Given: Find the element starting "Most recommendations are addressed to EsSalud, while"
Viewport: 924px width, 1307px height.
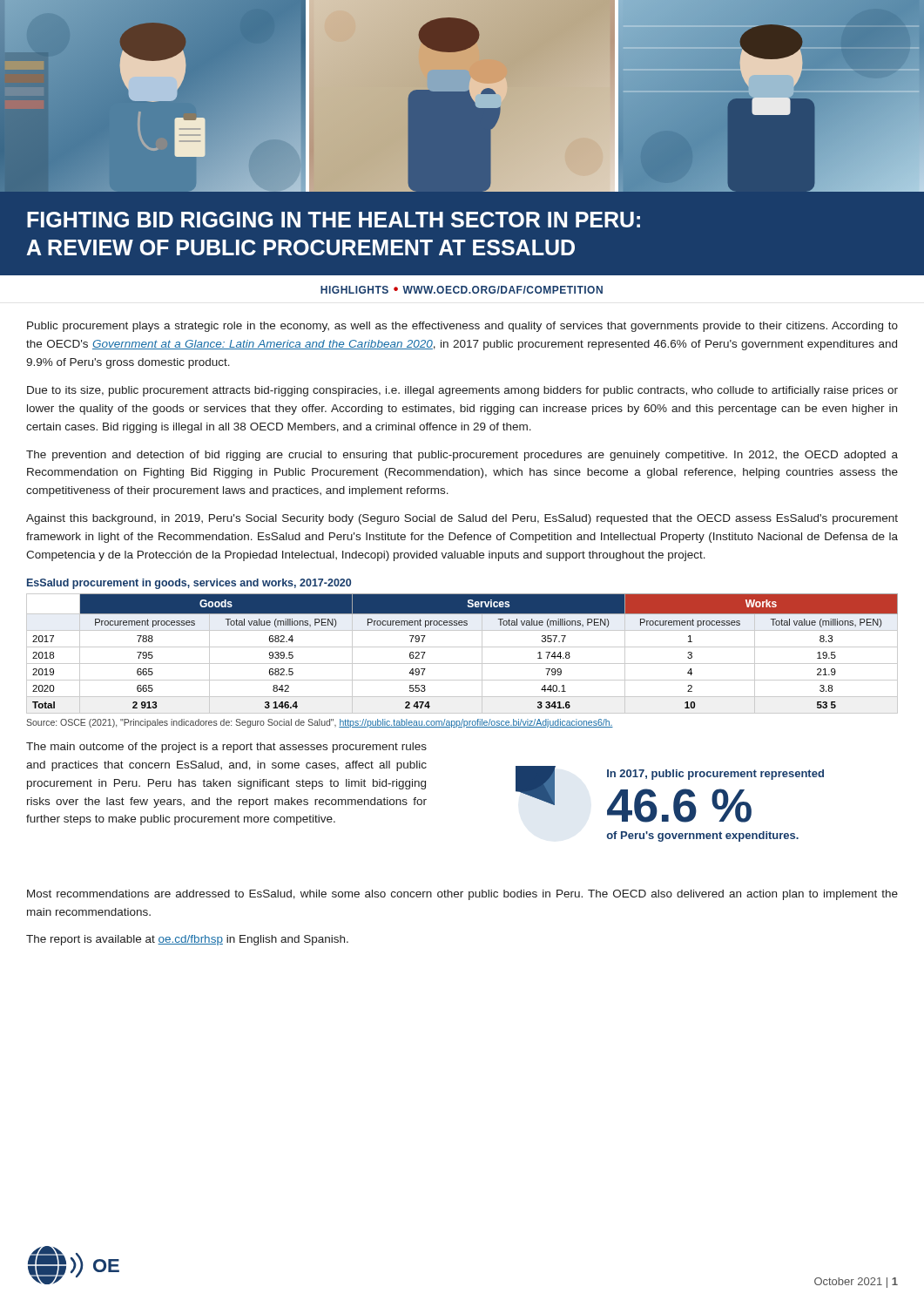Looking at the screenshot, I should coord(462,903).
